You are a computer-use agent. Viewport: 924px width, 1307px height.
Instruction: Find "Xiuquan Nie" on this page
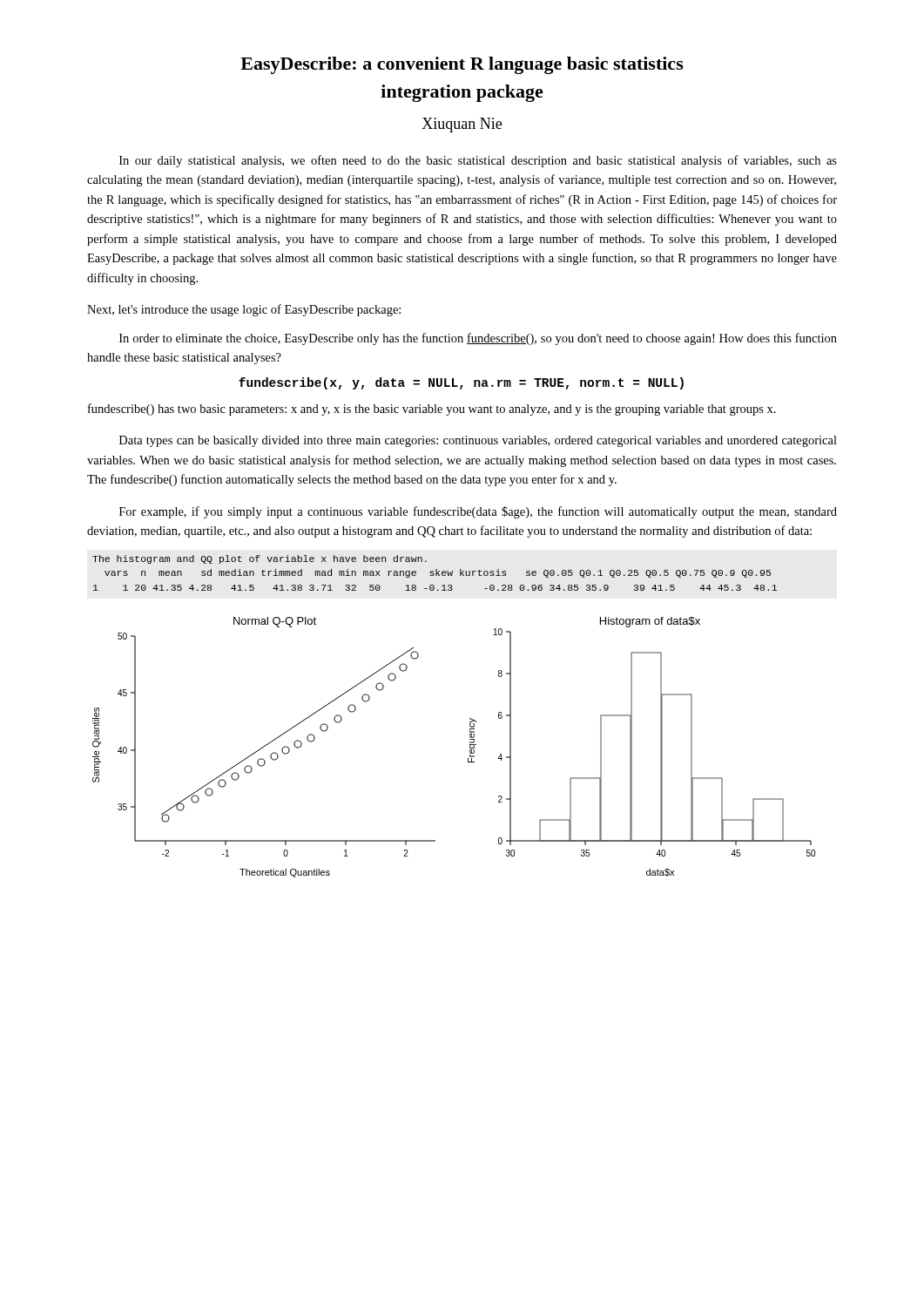(462, 124)
